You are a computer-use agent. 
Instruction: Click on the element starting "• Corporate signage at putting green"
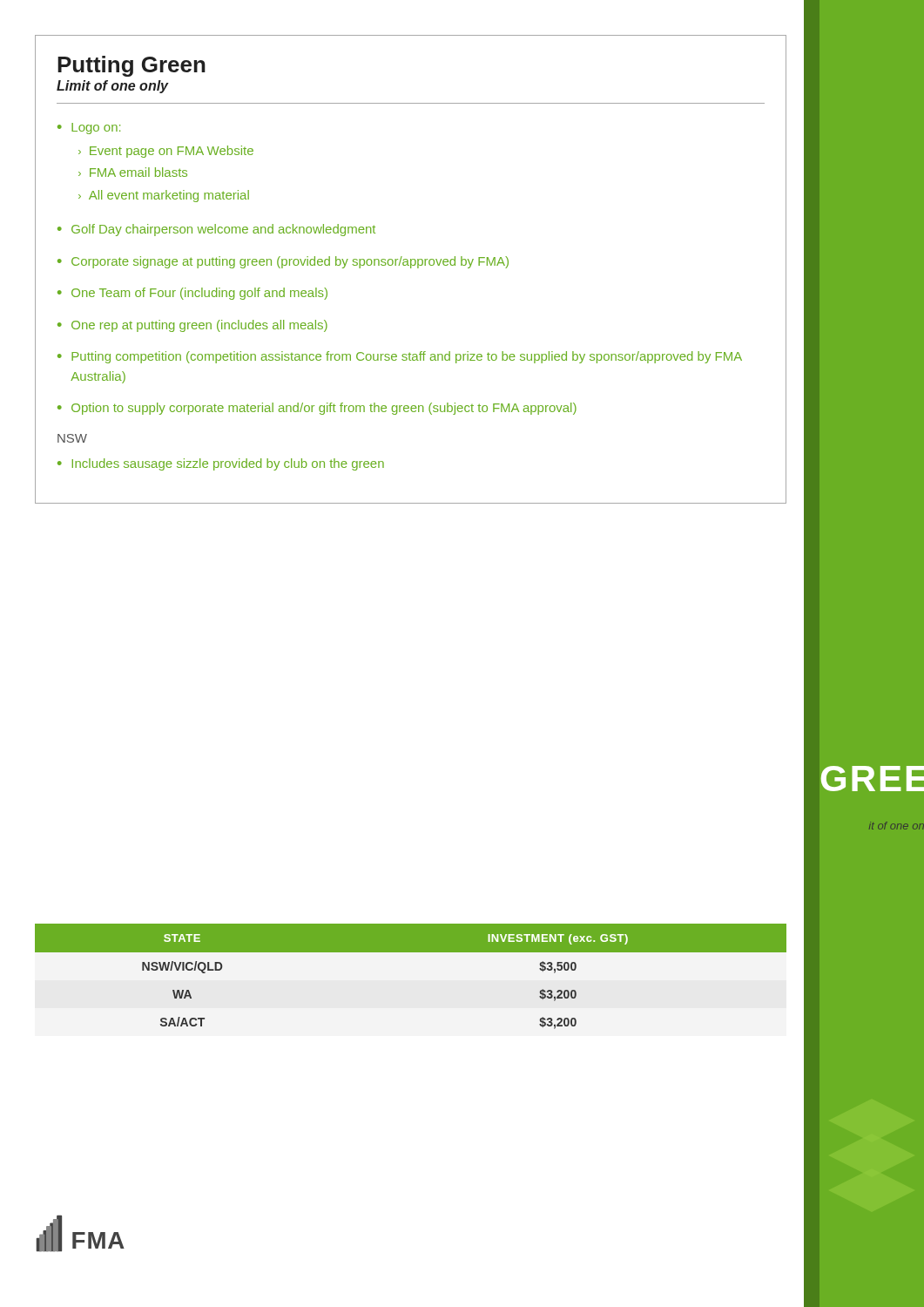tap(283, 261)
